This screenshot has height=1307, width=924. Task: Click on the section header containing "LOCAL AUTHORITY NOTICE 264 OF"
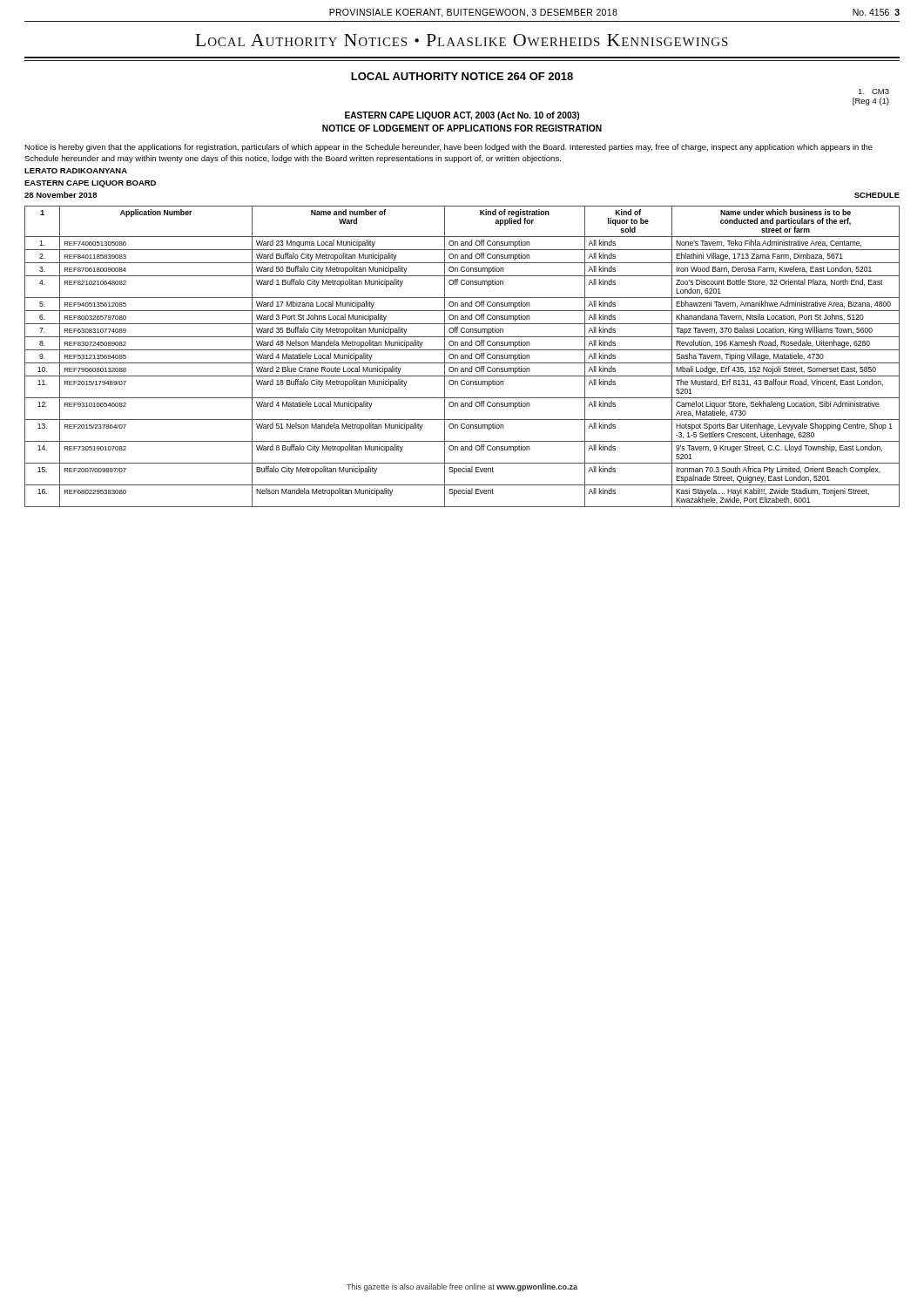click(462, 76)
